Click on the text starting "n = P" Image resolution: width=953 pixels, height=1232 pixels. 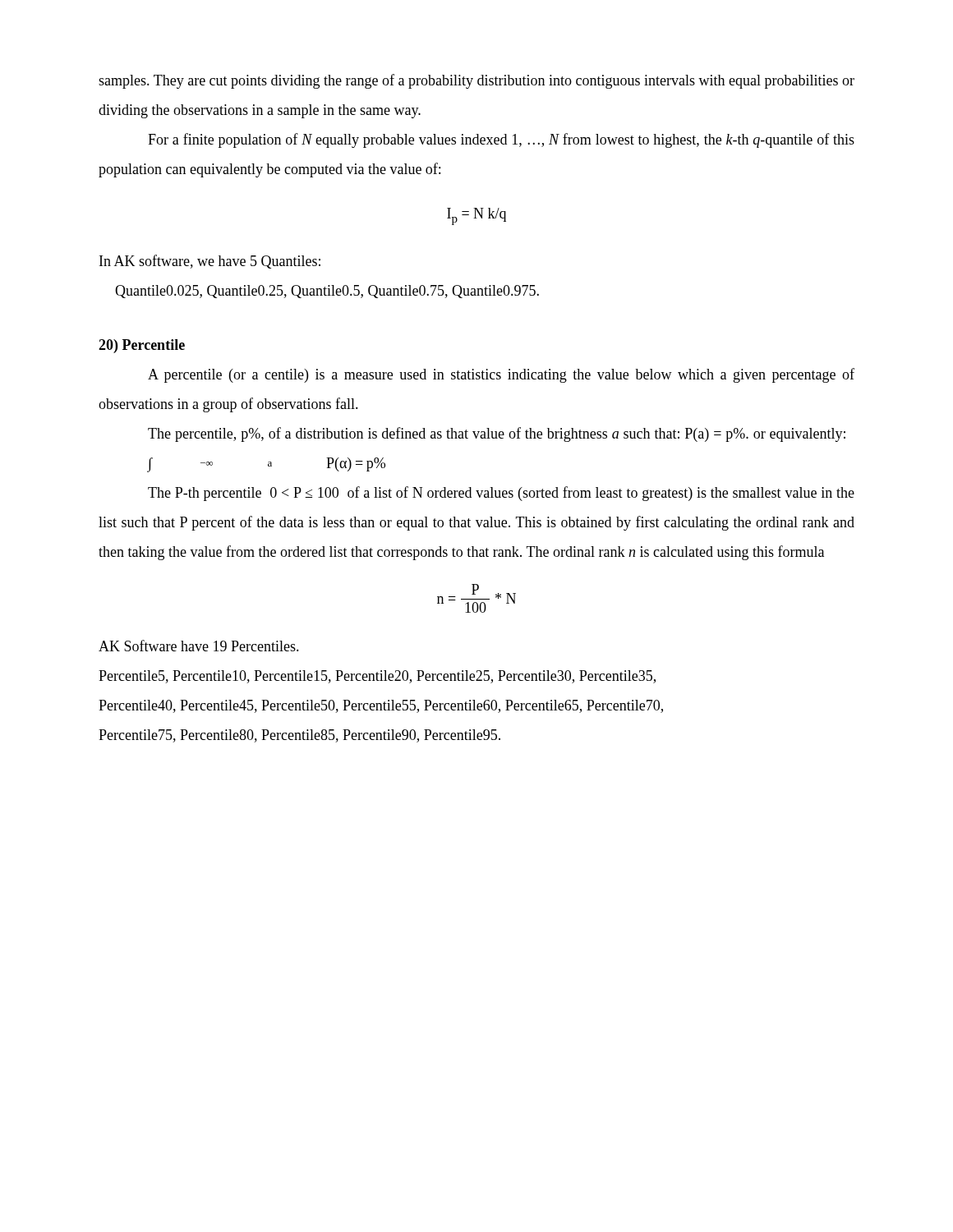click(476, 599)
